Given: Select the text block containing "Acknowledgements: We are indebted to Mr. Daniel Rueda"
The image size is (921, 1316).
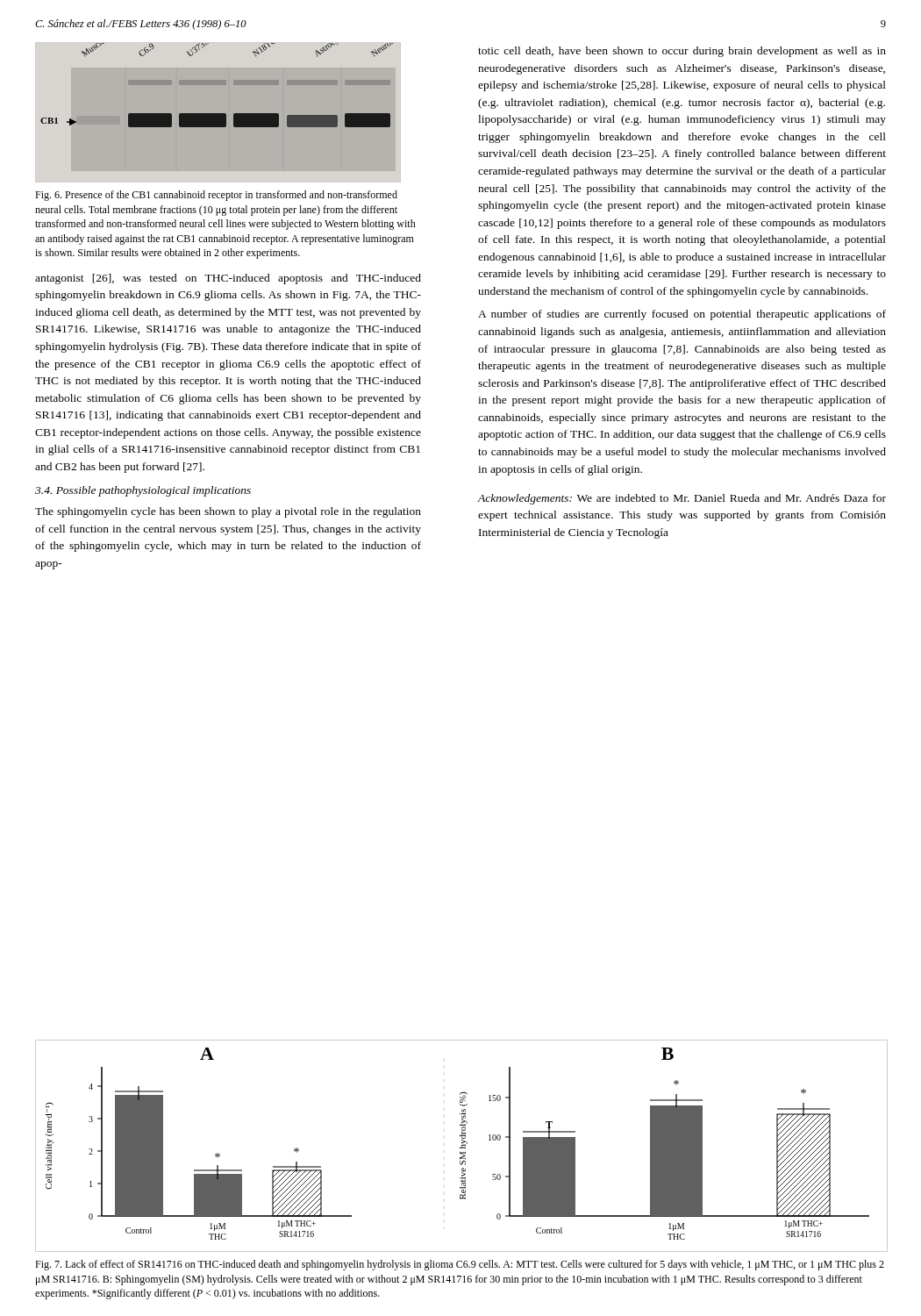Looking at the screenshot, I should pos(682,515).
